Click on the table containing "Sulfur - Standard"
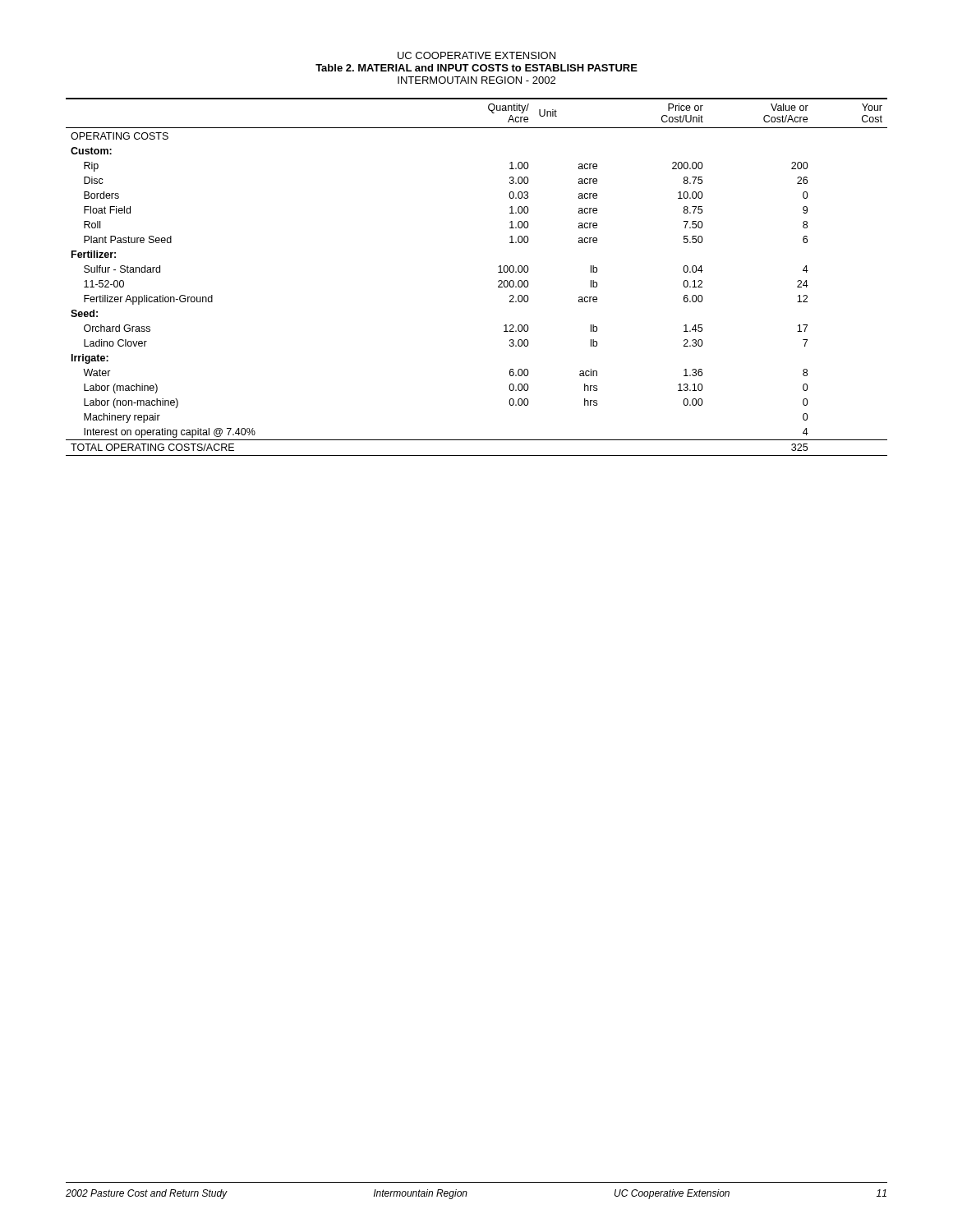 coord(476,277)
